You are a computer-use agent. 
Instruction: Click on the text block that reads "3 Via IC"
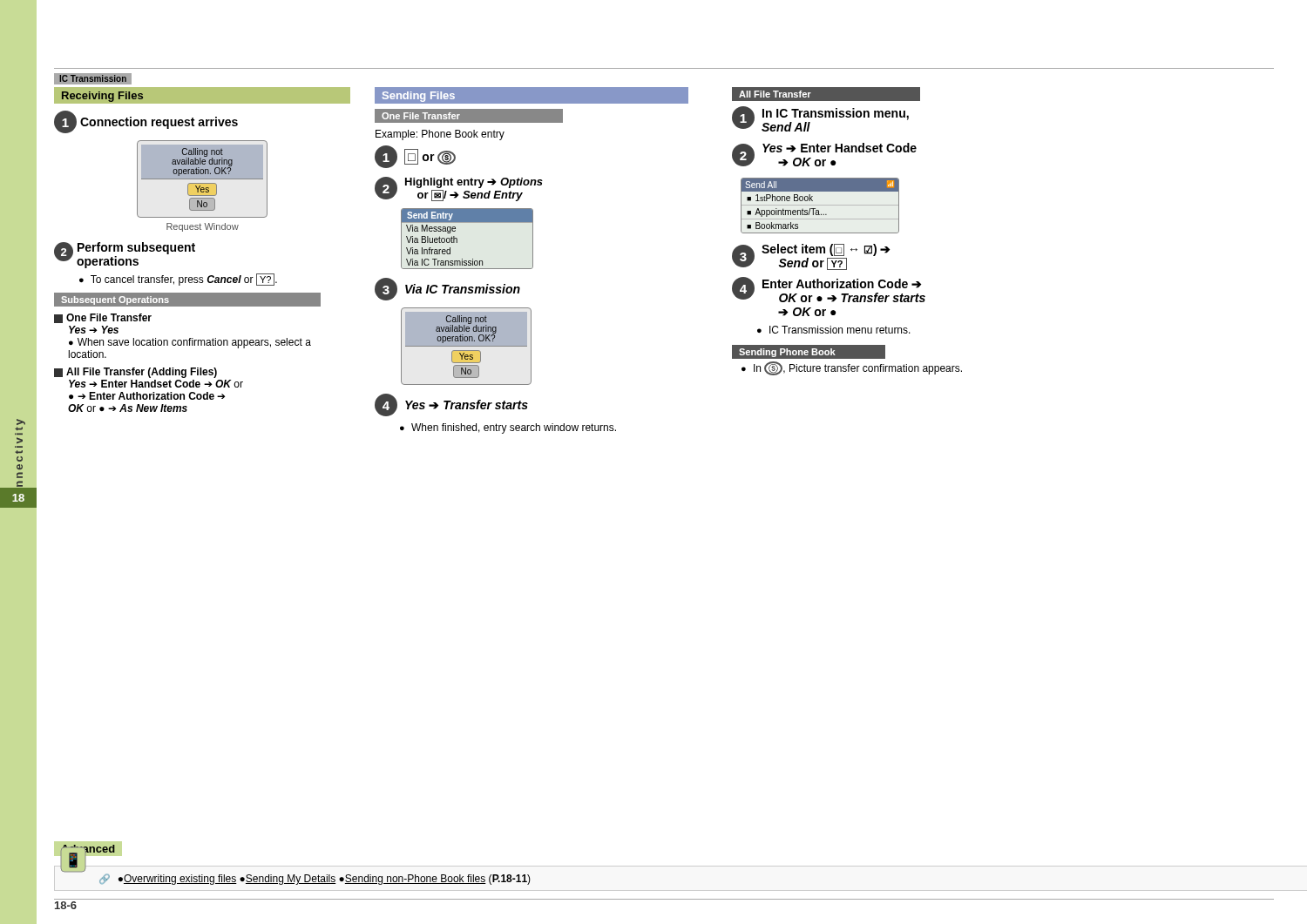(447, 289)
